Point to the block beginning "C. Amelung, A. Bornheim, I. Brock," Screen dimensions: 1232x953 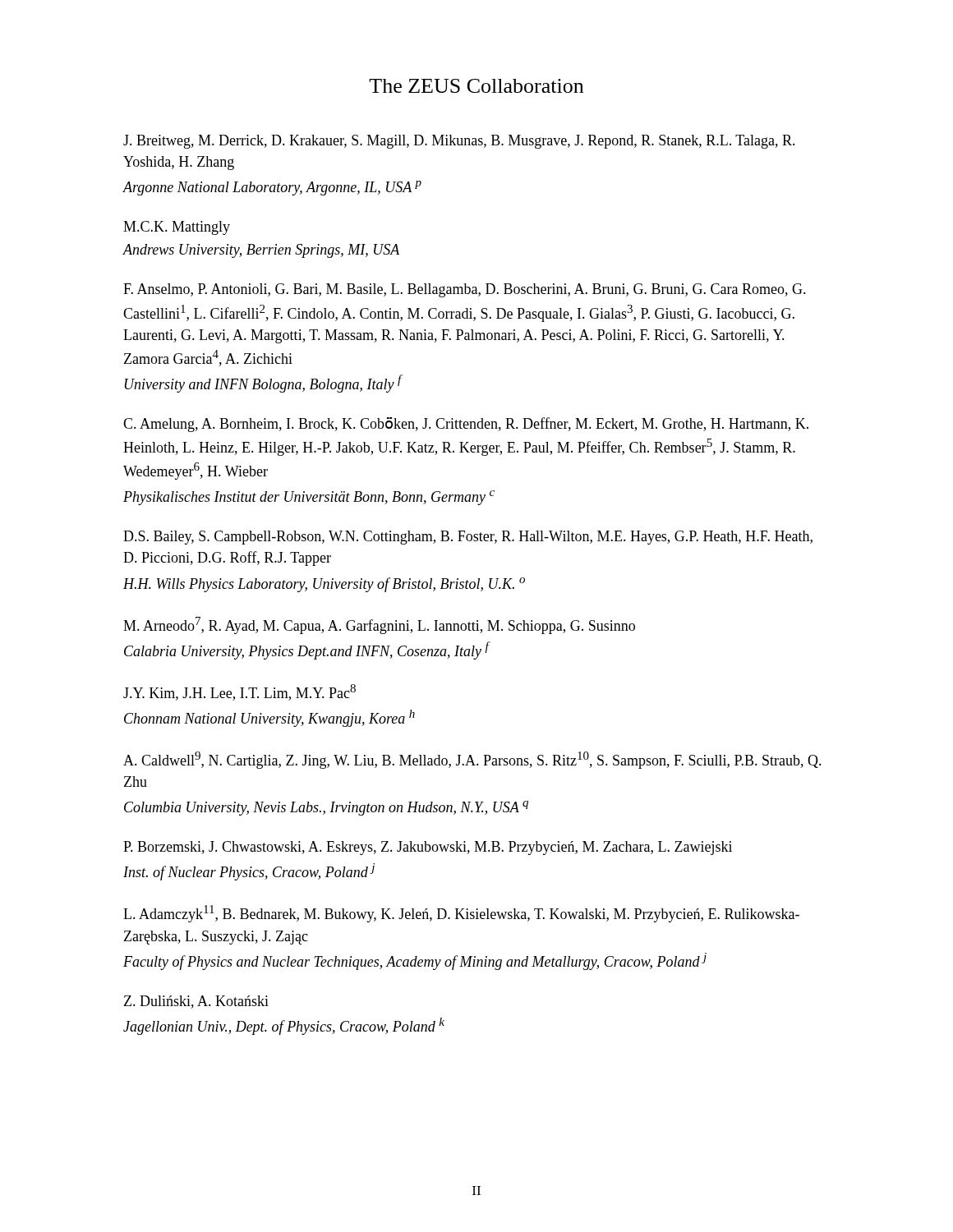pyautogui.click(x=476, y=460)
